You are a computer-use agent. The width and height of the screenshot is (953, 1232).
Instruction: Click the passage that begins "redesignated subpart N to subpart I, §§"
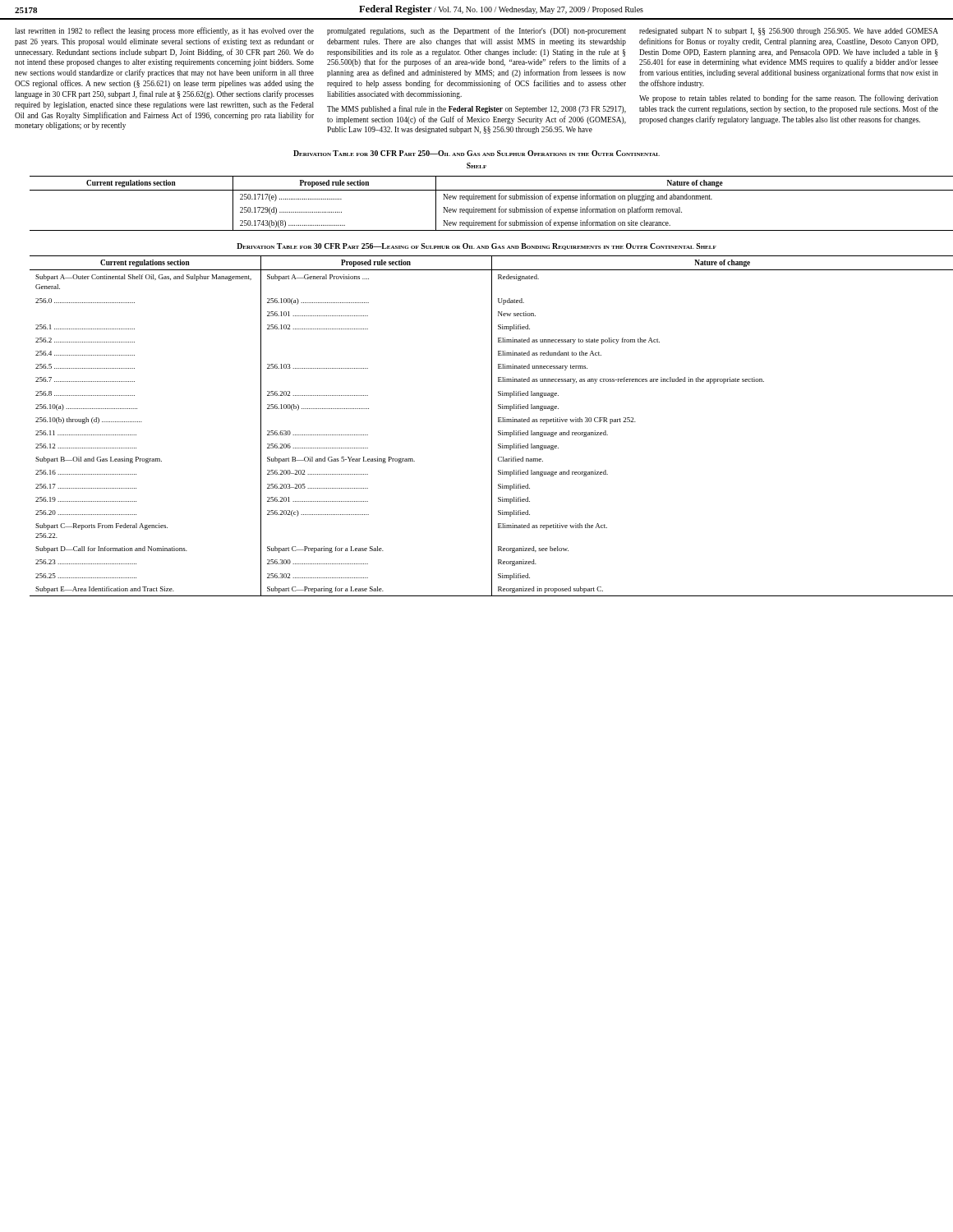click(x=789, y=76)
